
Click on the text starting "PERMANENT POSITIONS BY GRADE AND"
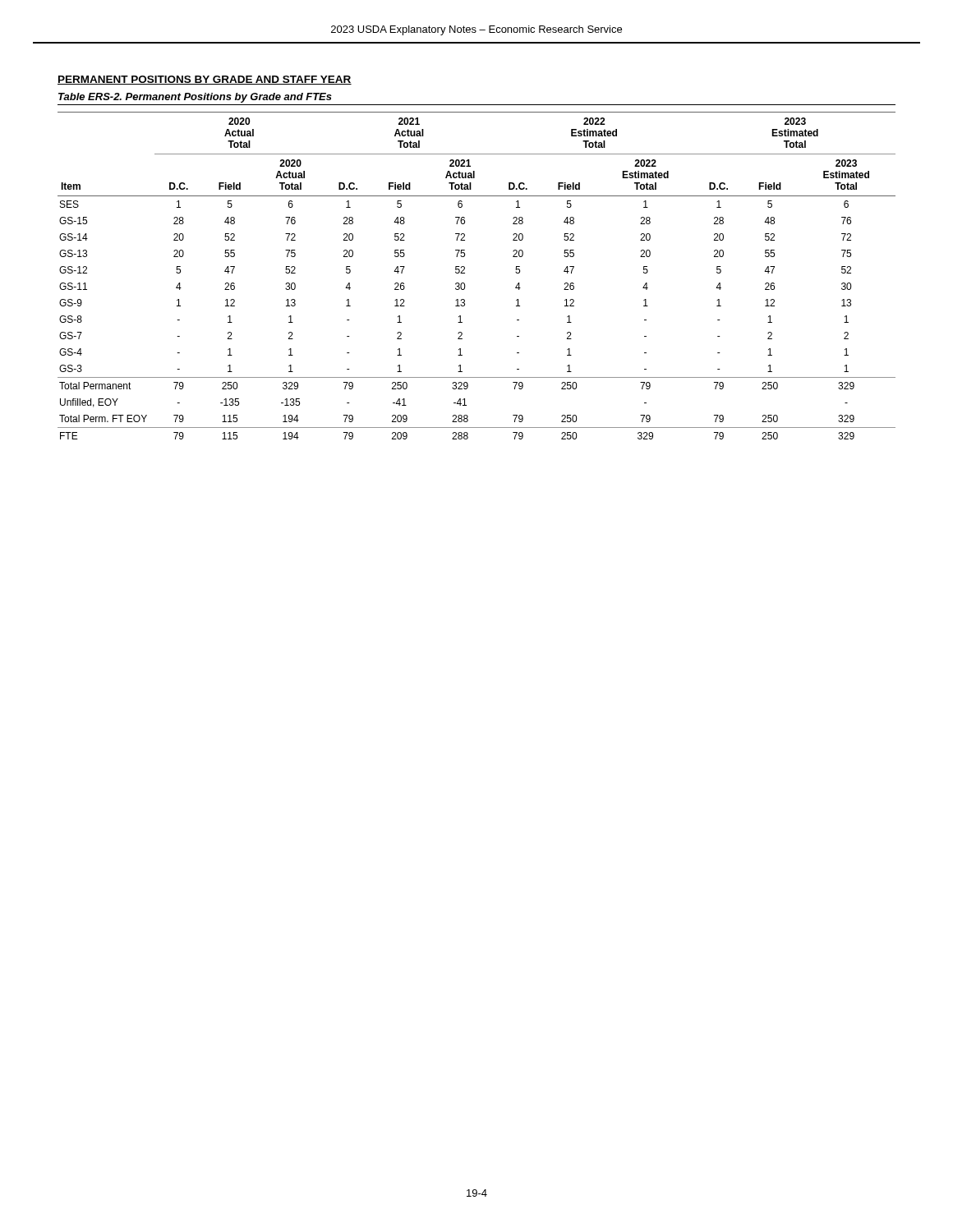point(204,79)
